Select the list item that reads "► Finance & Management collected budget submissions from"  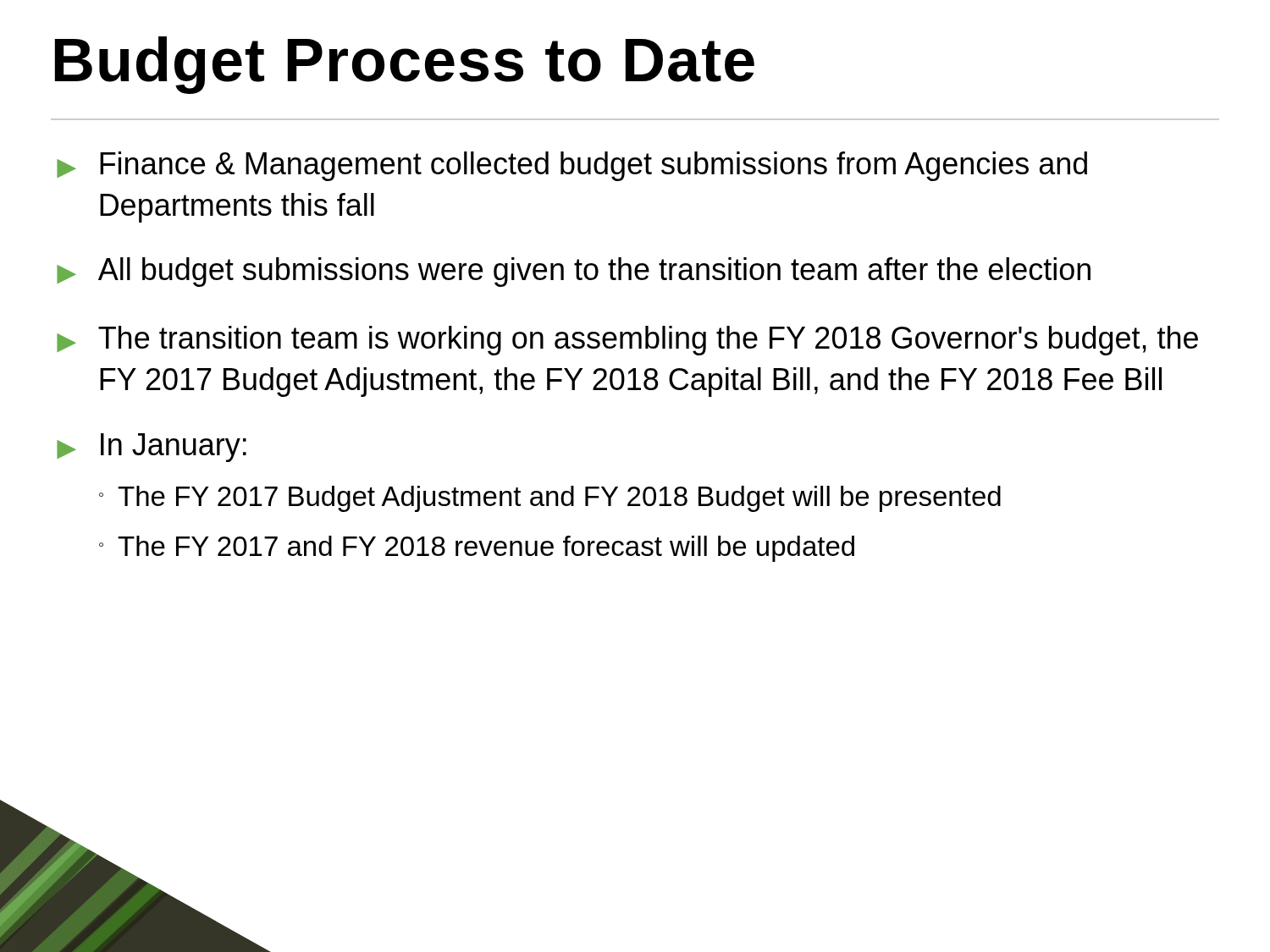635,185
